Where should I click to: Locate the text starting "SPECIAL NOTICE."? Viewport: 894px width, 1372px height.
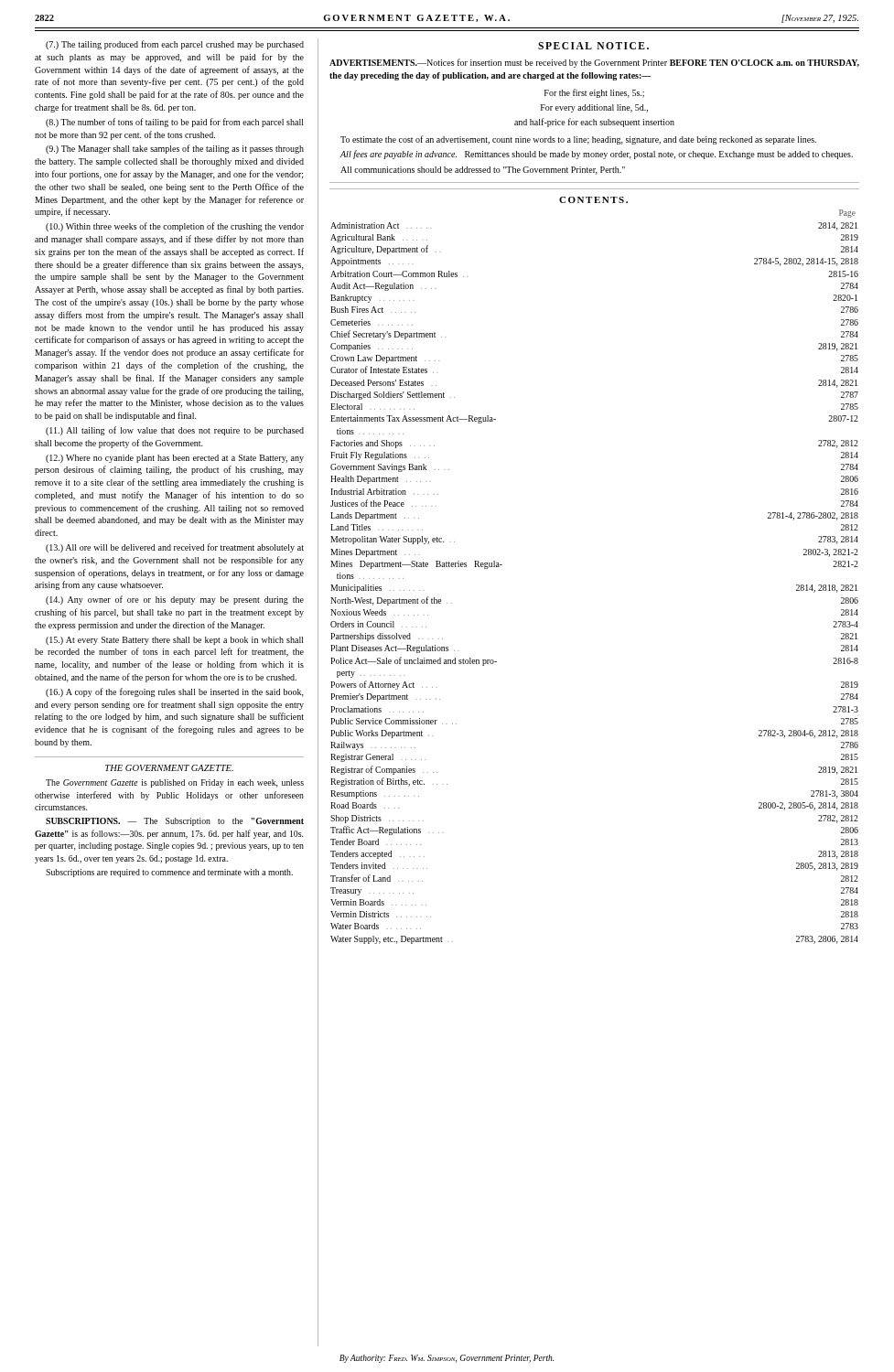pos(594,46)
